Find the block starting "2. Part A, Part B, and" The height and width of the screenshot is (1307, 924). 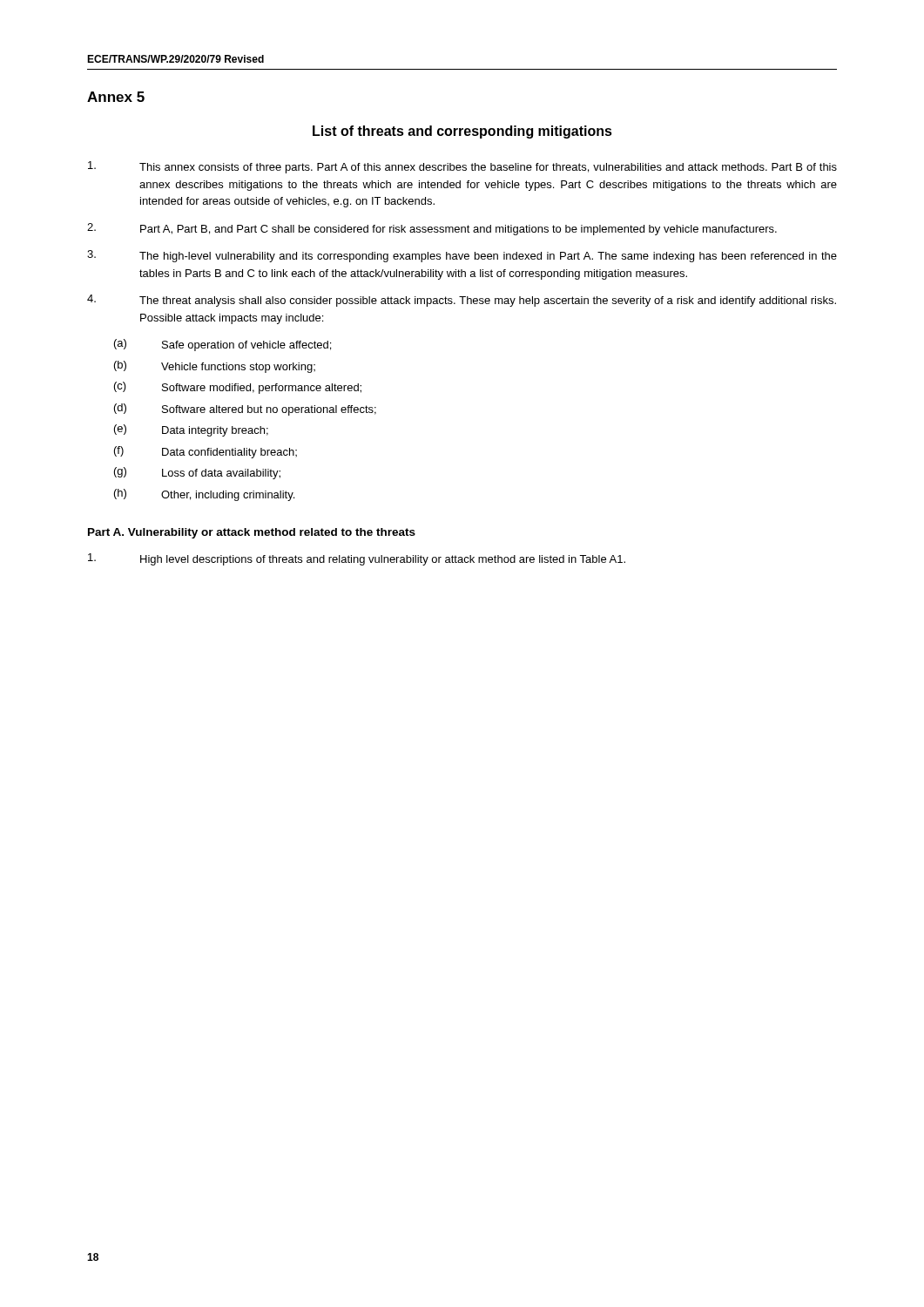point(462,228)
